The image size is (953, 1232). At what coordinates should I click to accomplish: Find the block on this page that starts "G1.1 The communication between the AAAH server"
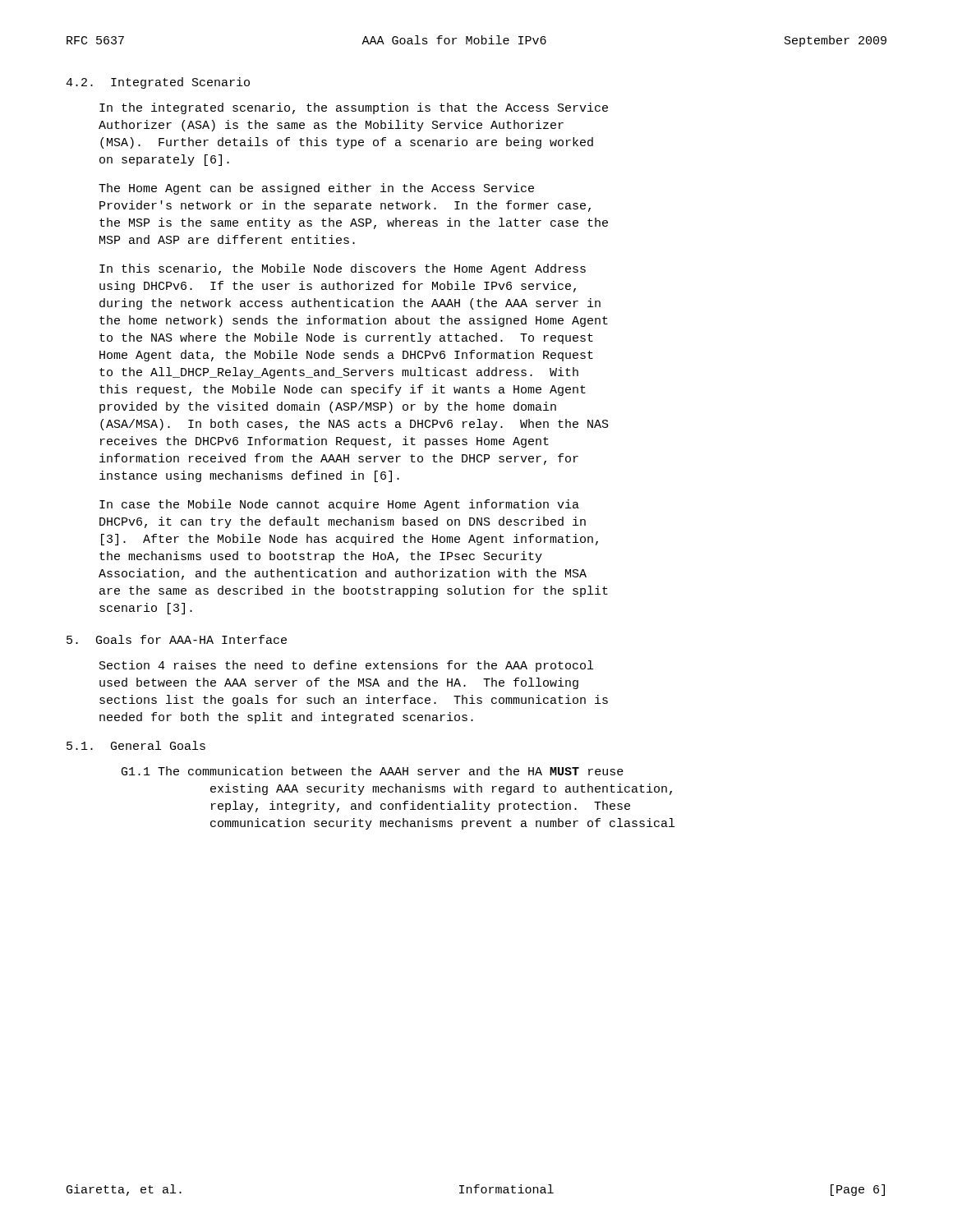pos(493,798)
